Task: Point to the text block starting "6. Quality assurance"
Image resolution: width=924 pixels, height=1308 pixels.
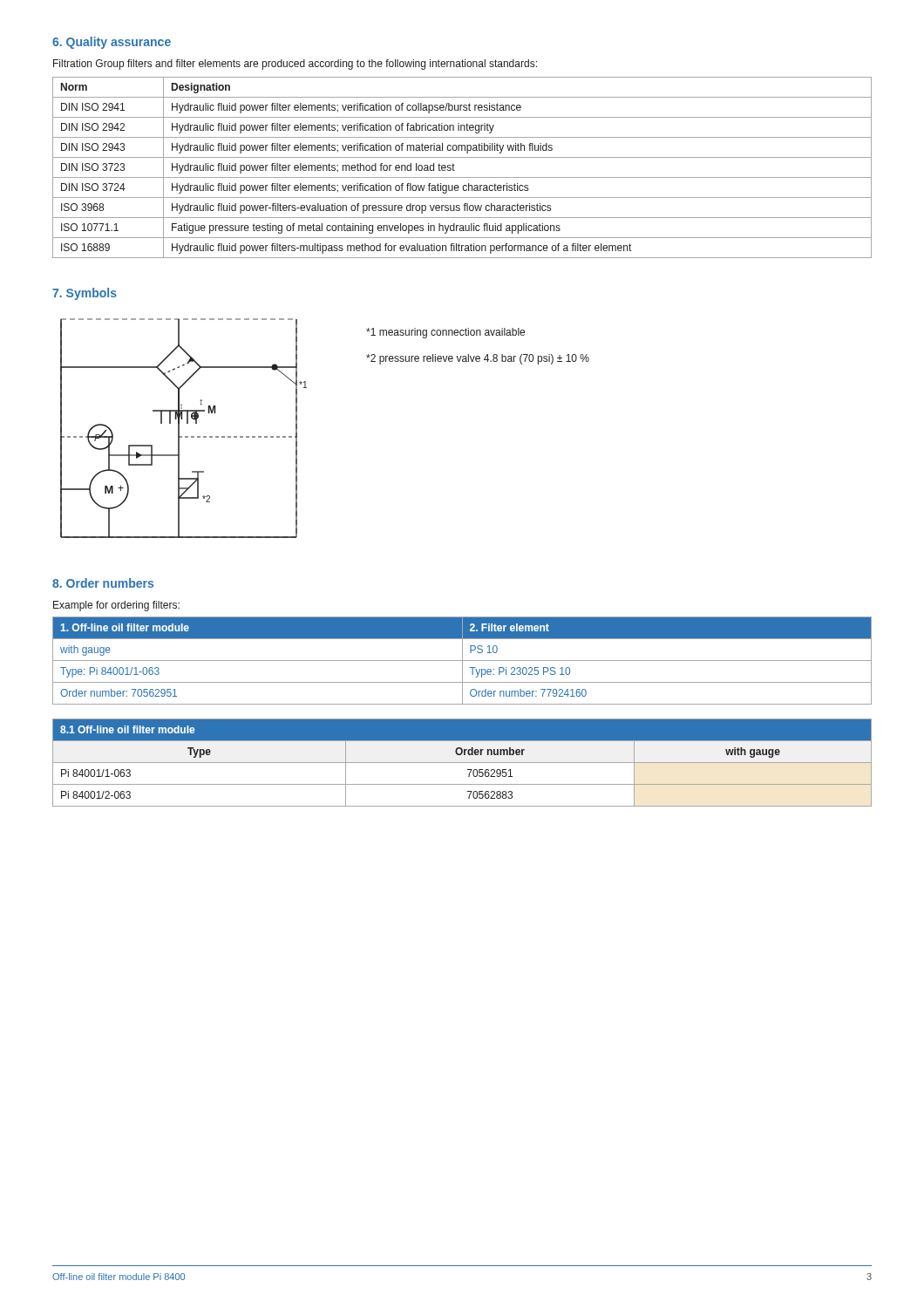Action: click(112, 42)
